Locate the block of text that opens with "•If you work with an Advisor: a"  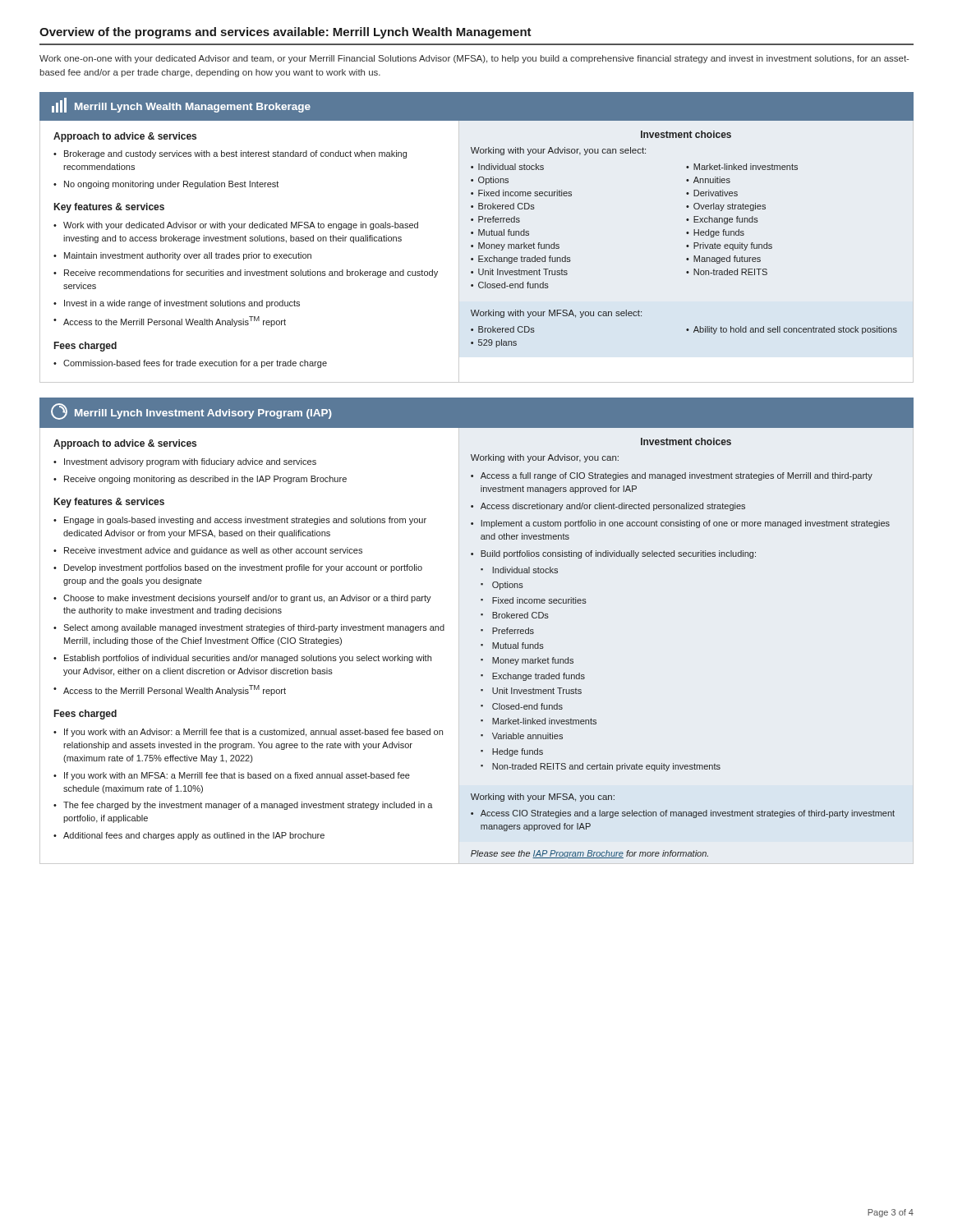pyautogui.click(x=248, y=744)
